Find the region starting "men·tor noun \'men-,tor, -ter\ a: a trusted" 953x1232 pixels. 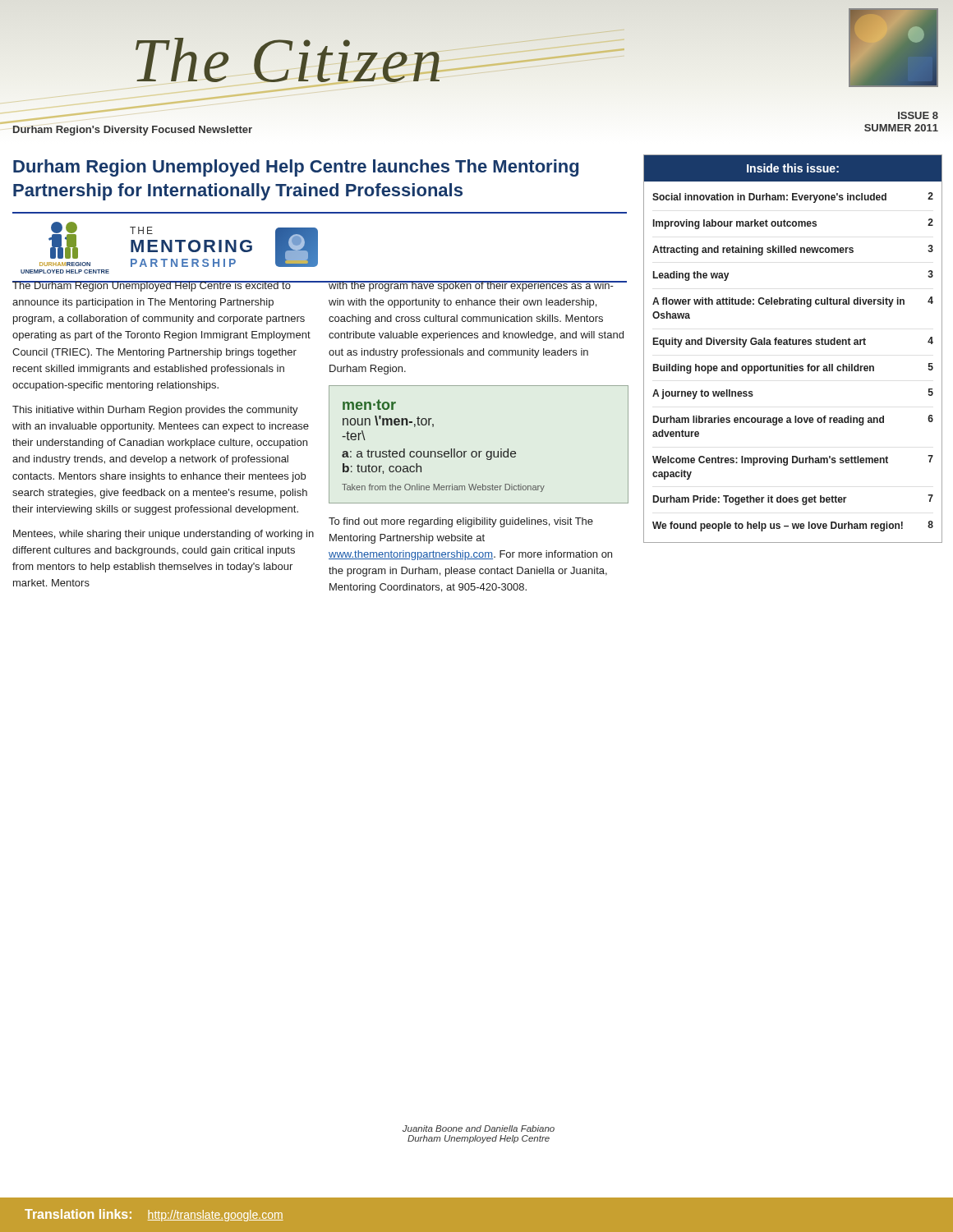point(479,444)
